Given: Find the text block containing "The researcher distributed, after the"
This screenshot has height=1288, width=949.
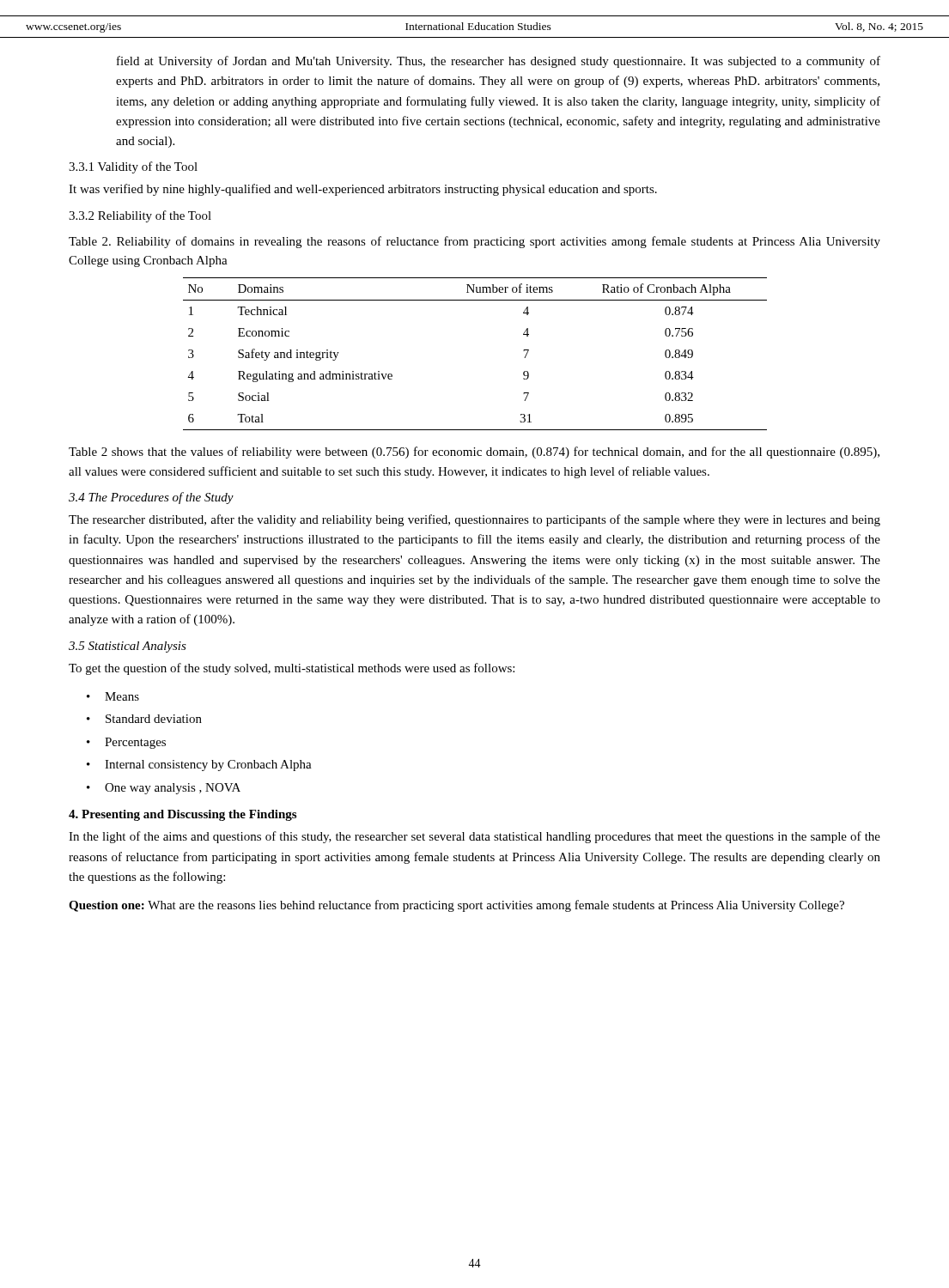Looking at the screenshot, I should pos(474,569).
